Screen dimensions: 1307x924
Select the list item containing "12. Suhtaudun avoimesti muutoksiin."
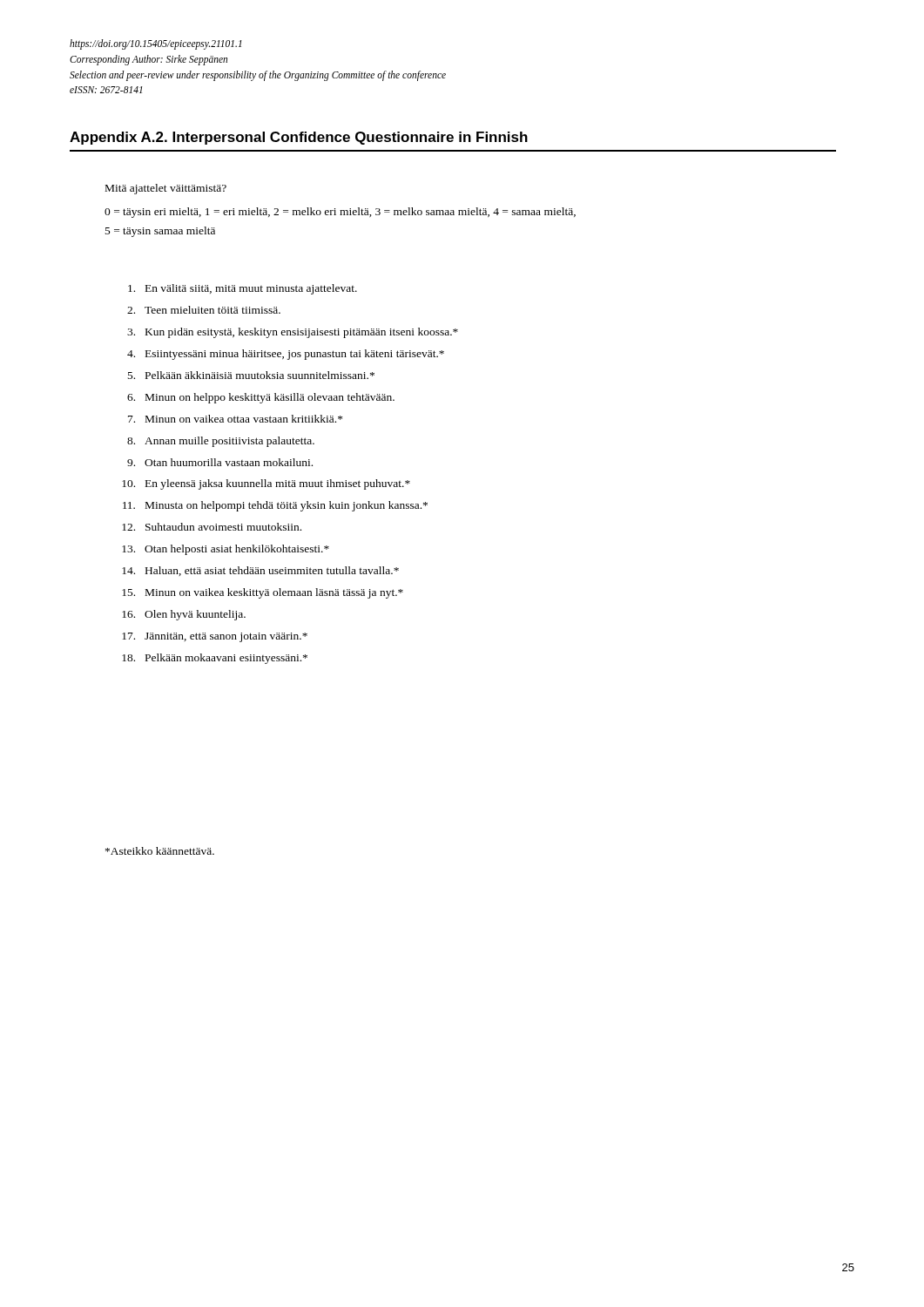203,528
